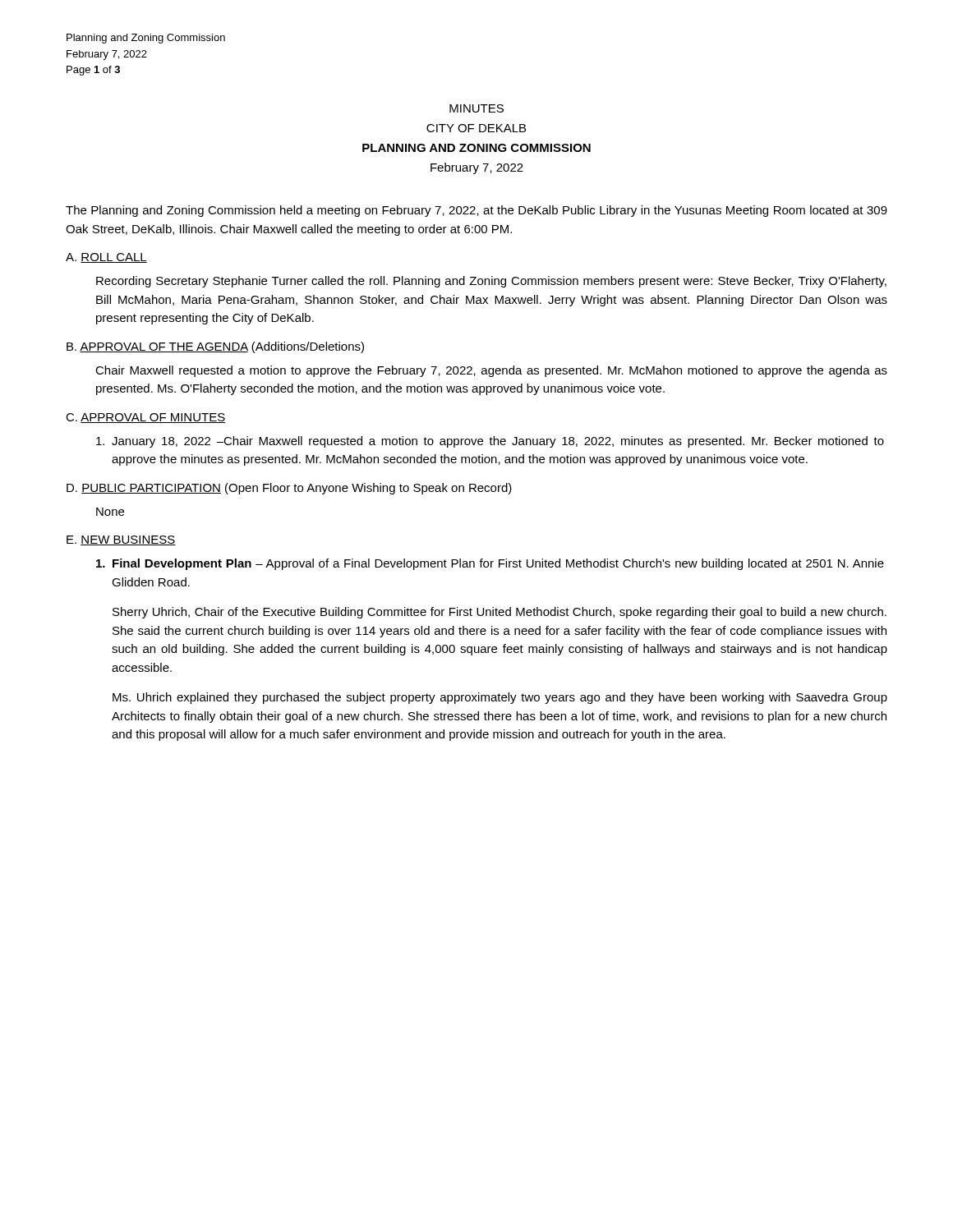The width and height of the screenshot is (953, 1232).
Task: Point to the block starting "Ms. Uhrich explained they"
Action: [499, 715]
